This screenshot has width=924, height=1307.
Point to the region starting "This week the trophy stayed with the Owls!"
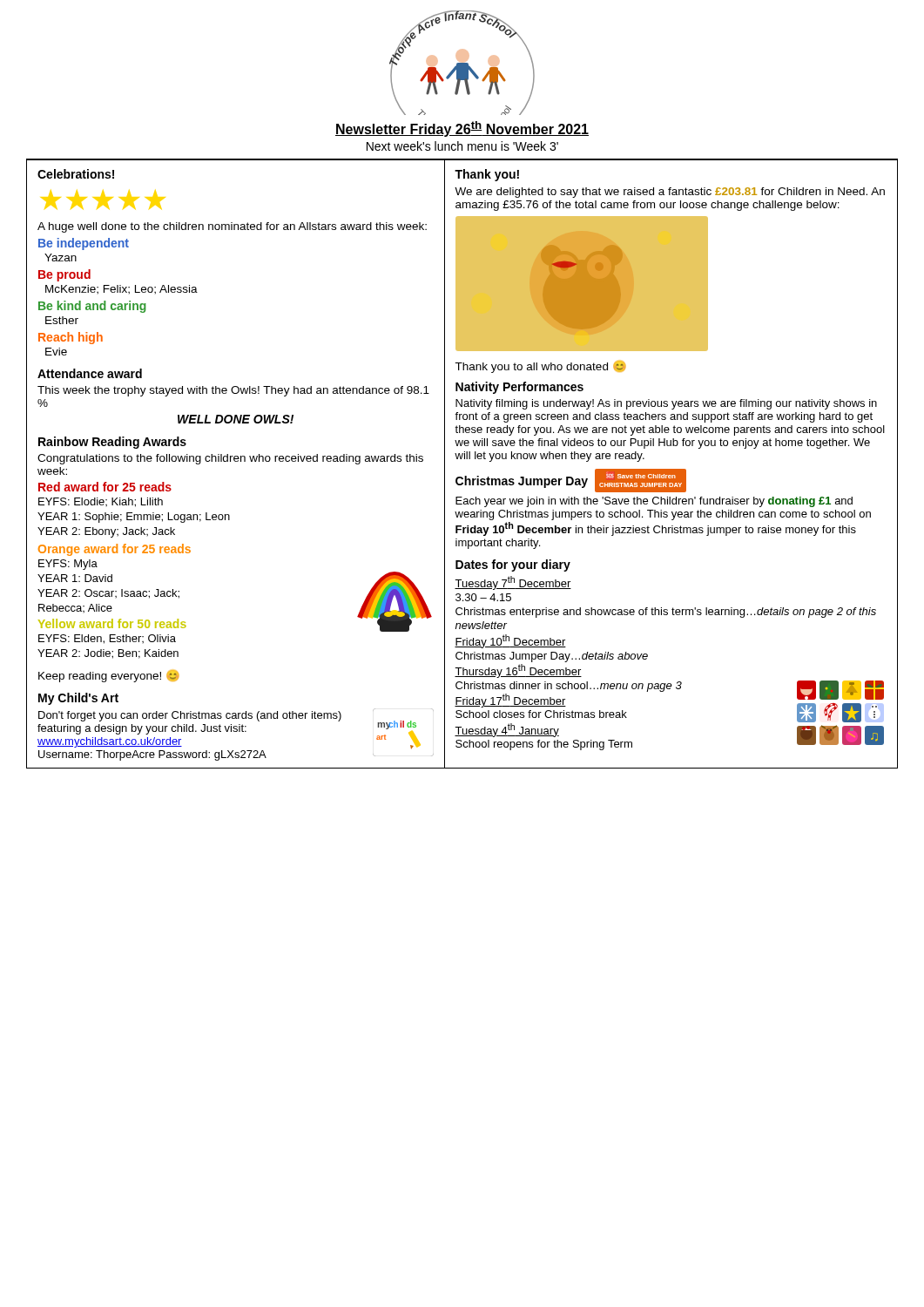[233, 397]
